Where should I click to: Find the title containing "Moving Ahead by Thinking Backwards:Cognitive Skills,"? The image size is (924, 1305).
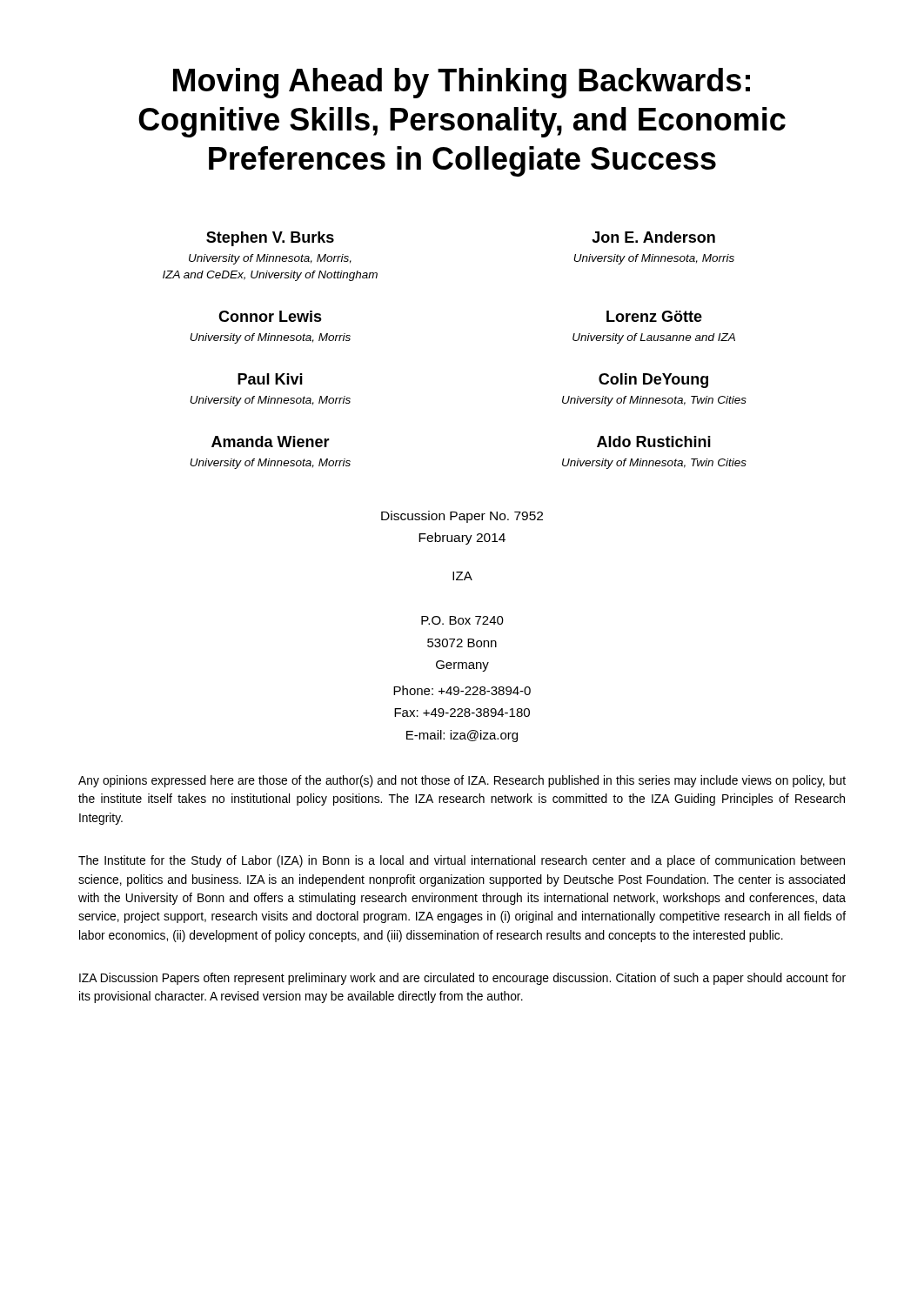(x=462, y=120)
